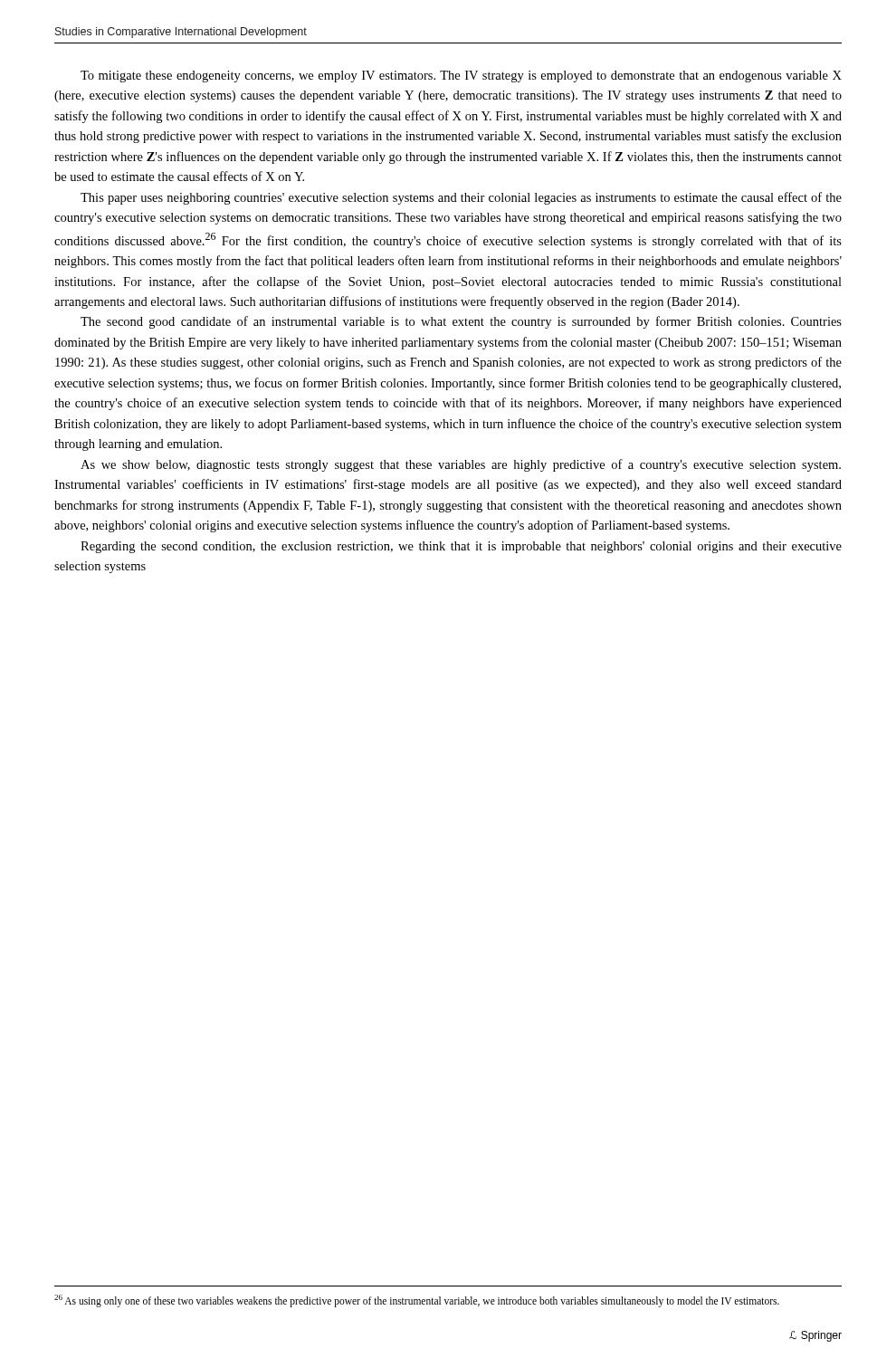Find the text block that says "To mitigate these endogeneity concerns, we employ IV"

(448, 126)
